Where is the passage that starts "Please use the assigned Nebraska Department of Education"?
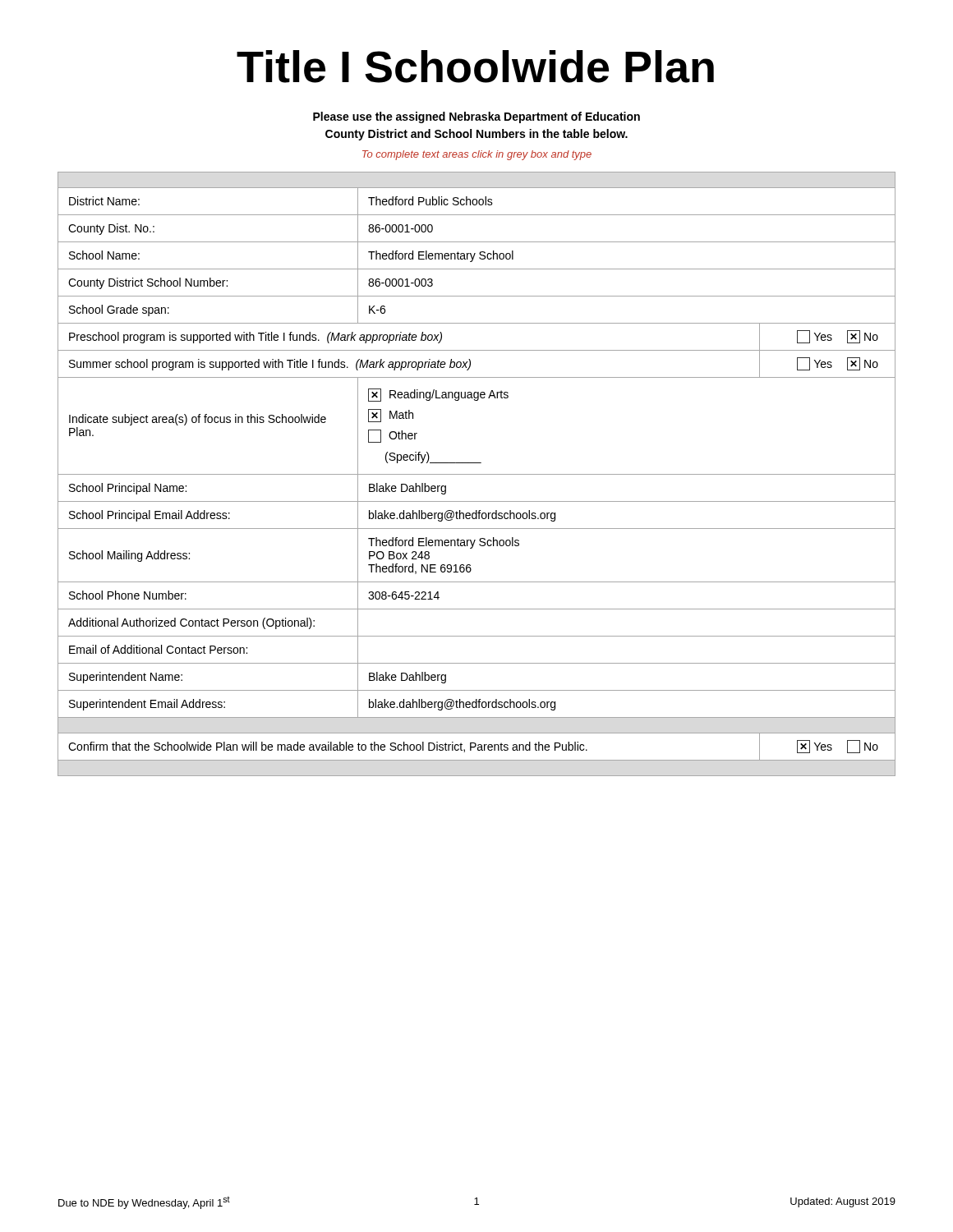 [x=476, y=125]
